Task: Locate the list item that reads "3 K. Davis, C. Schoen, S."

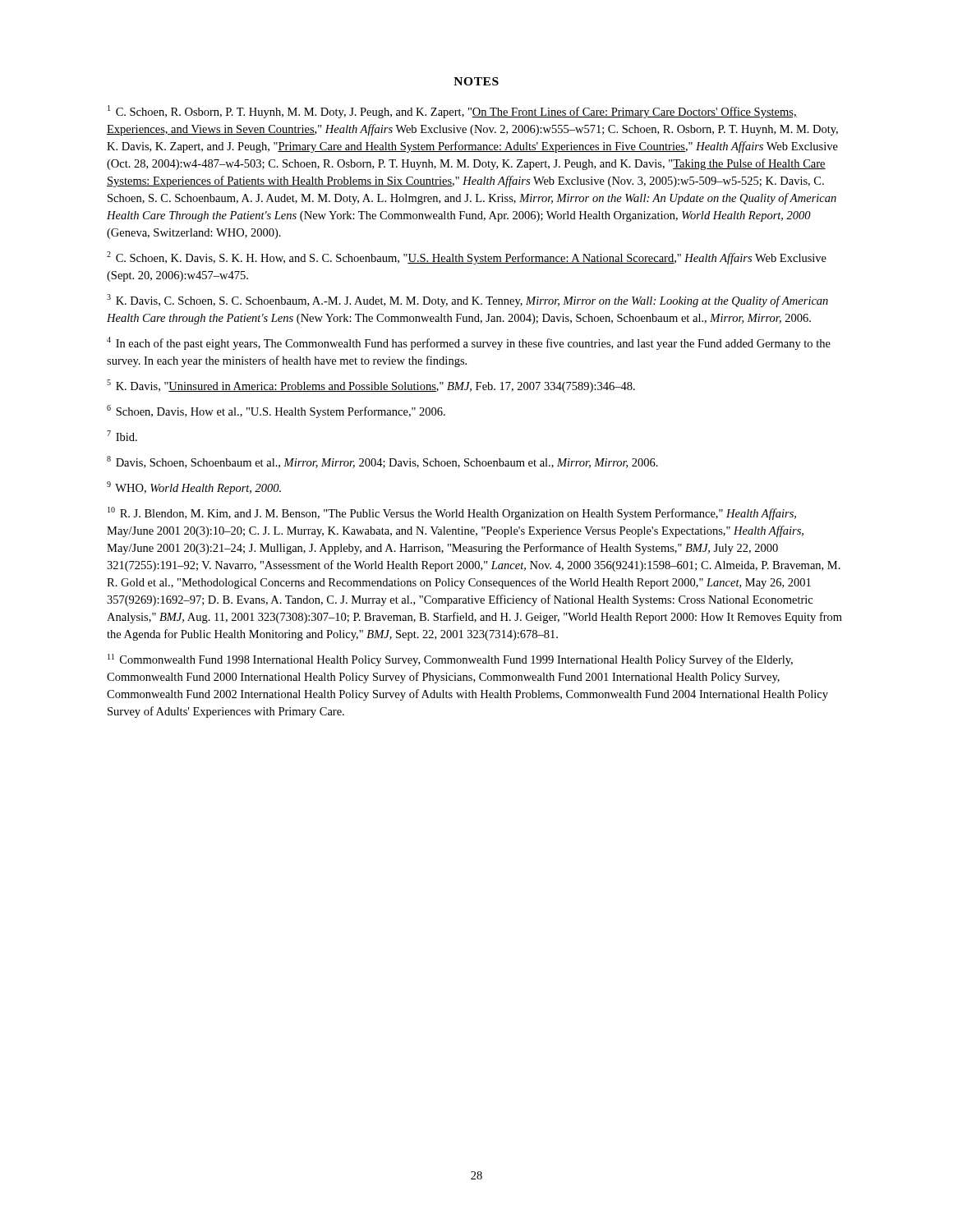Action: click(x=468, y=309)
